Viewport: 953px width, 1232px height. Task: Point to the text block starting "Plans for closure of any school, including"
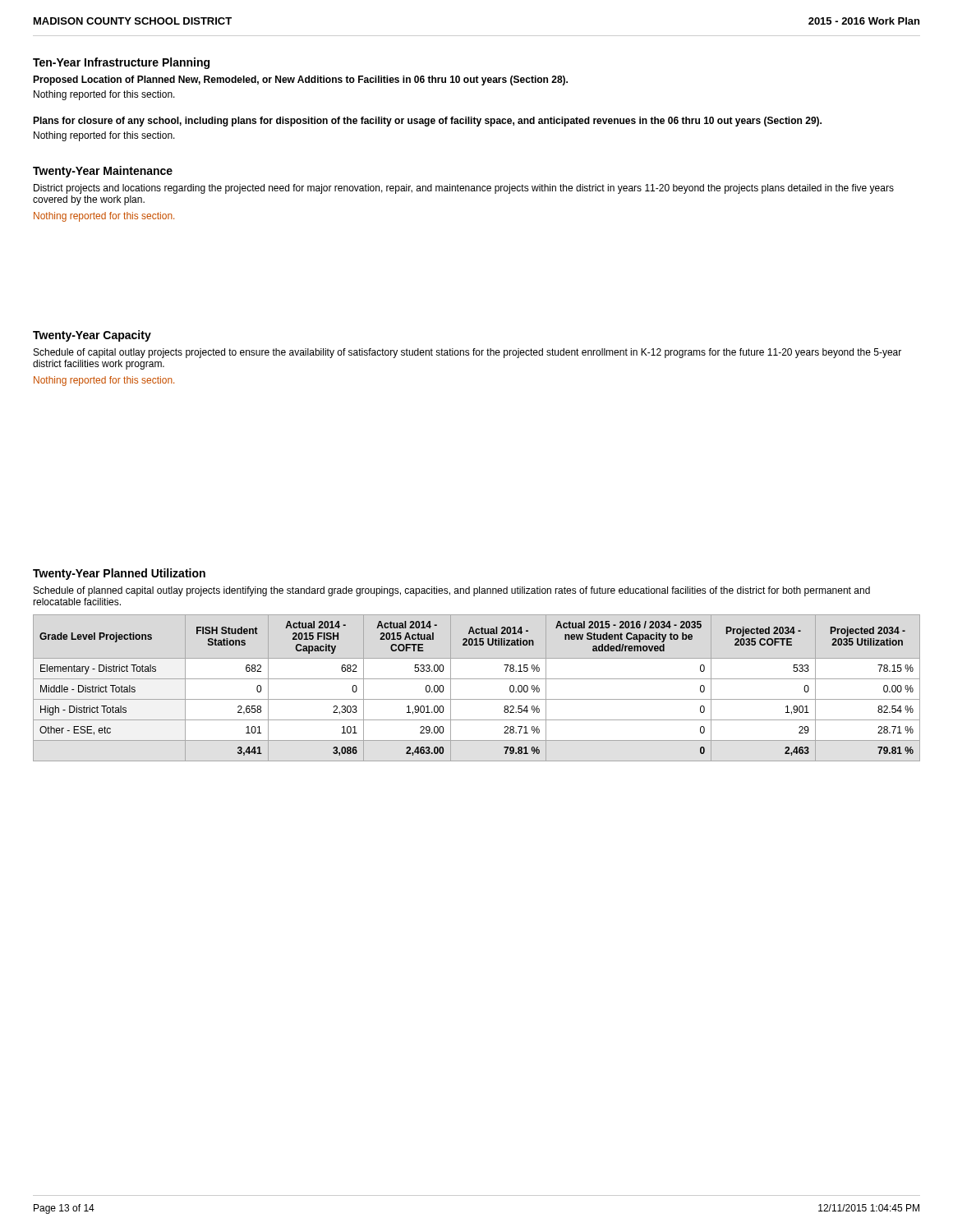tap(428, 121)
